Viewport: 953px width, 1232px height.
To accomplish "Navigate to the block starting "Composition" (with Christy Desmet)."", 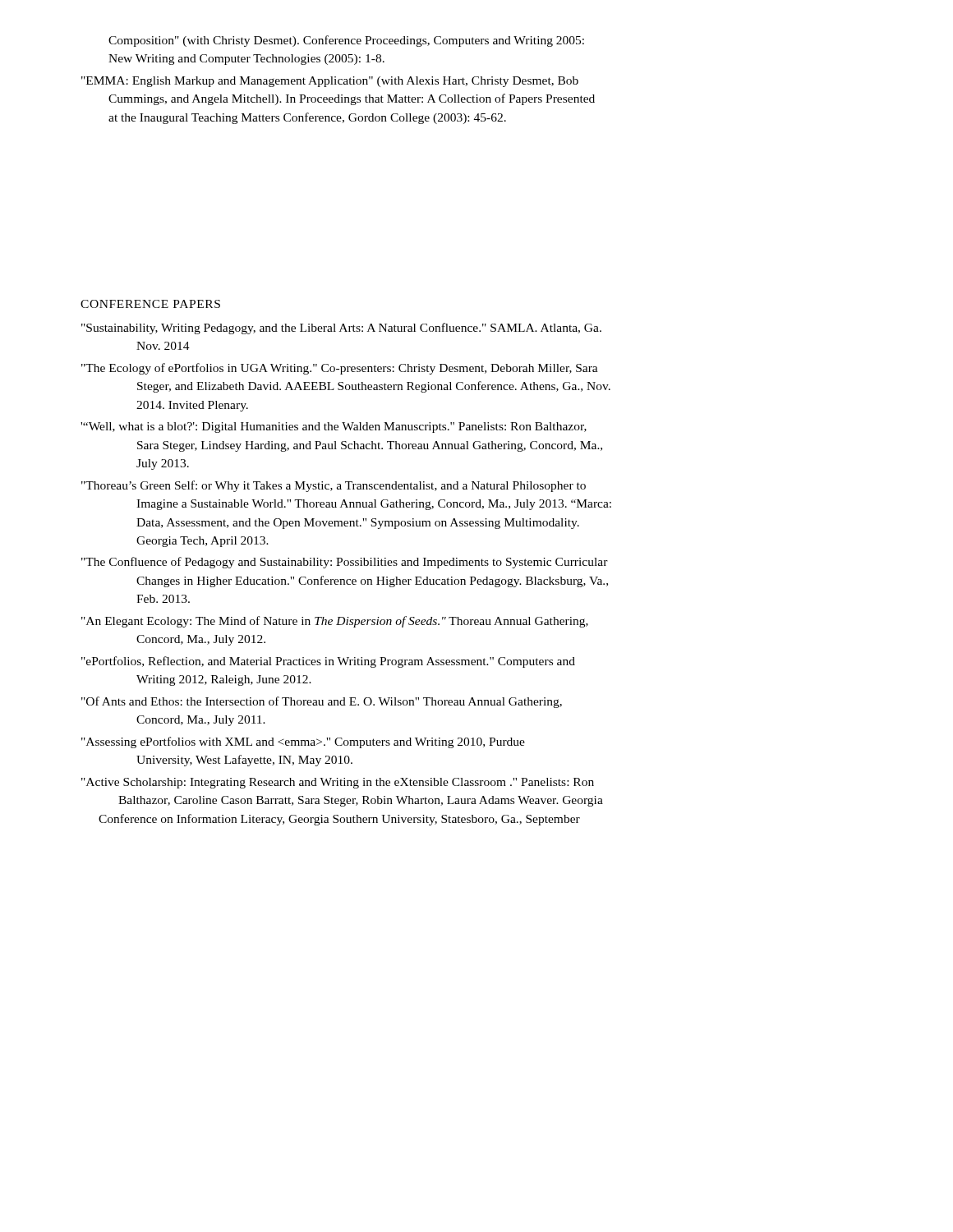I will pos(489,50).
